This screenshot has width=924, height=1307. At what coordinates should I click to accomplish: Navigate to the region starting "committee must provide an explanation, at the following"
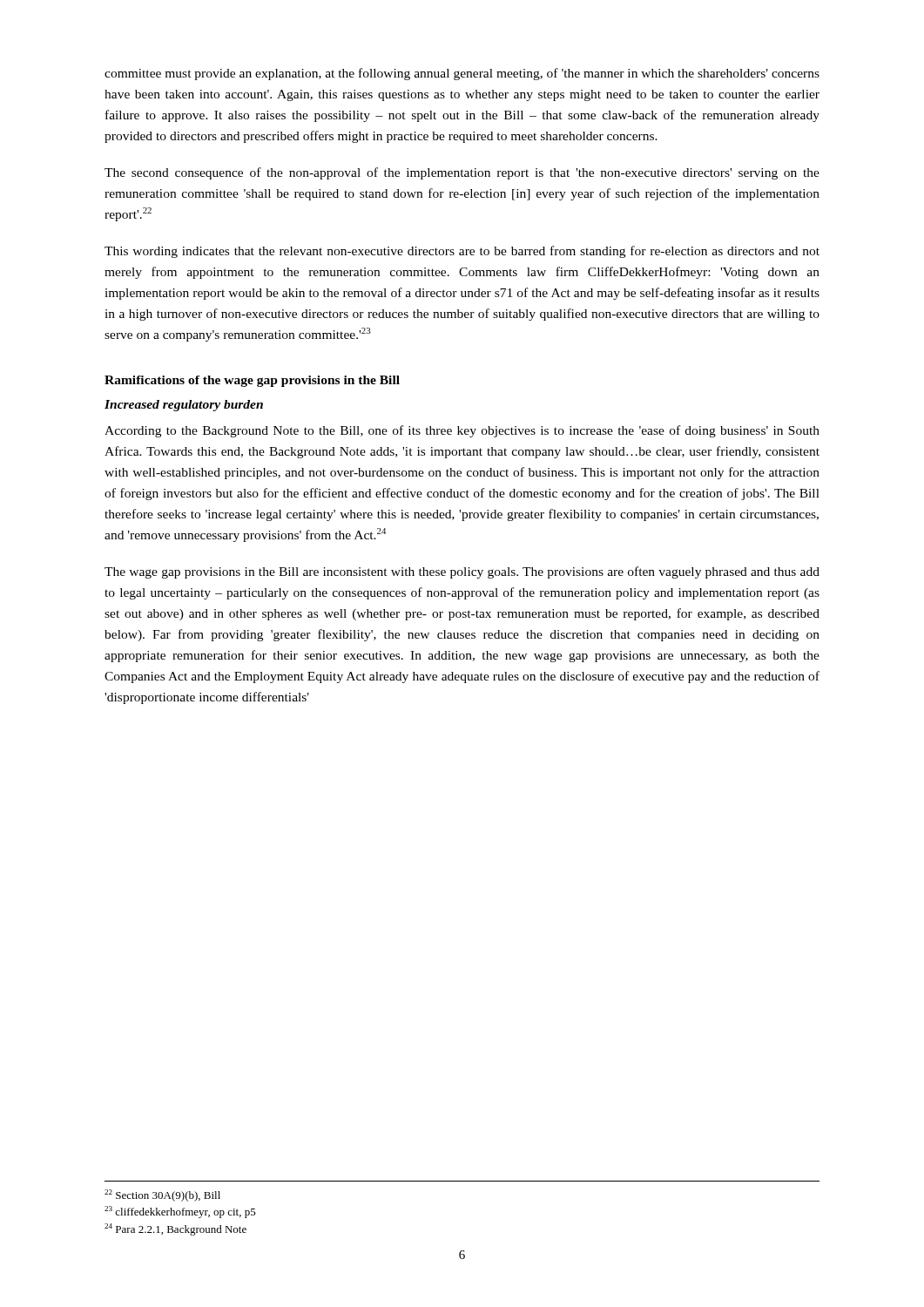click(462, 104)
